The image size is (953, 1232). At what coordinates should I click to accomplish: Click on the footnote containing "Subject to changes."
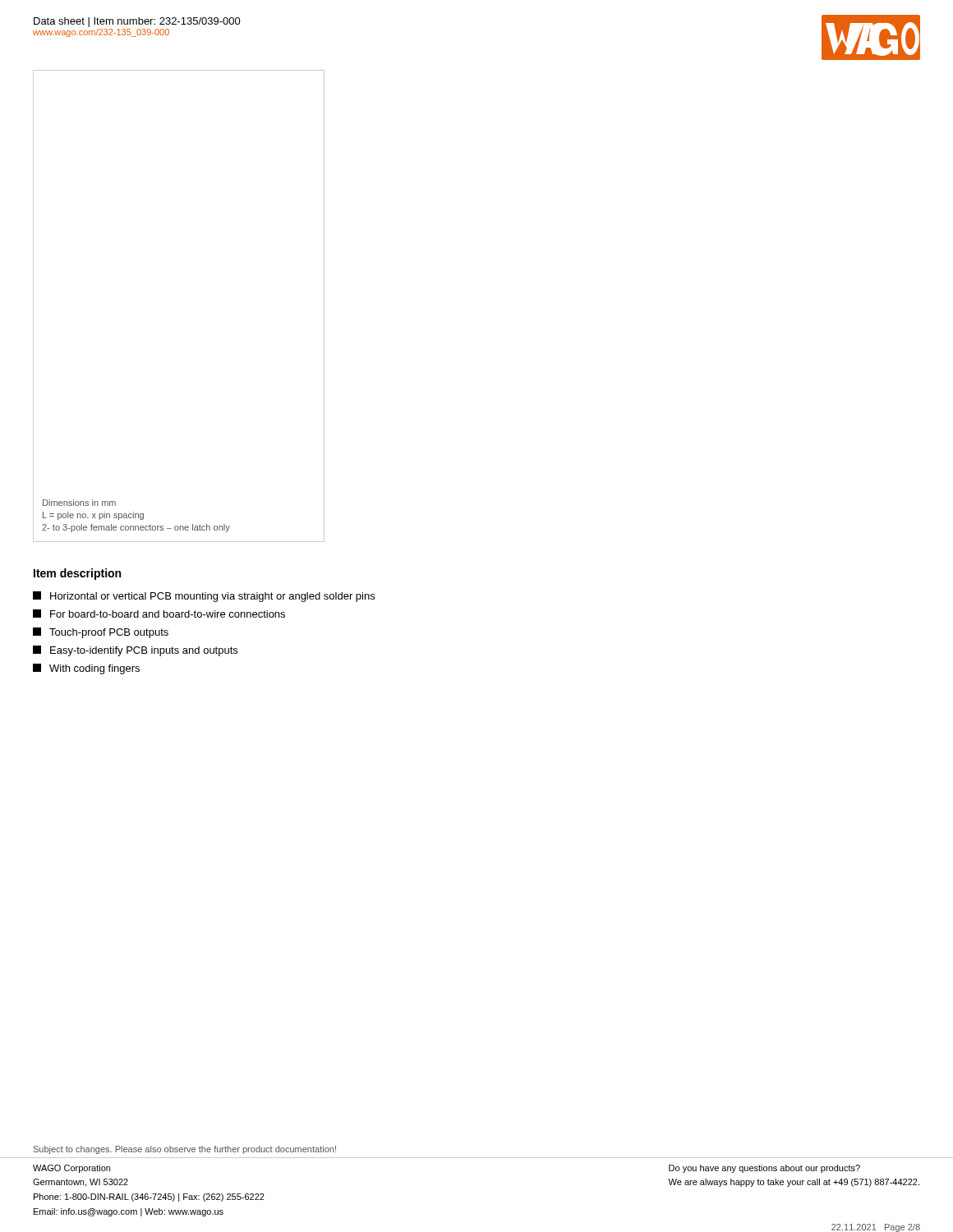click(185, 1149)
